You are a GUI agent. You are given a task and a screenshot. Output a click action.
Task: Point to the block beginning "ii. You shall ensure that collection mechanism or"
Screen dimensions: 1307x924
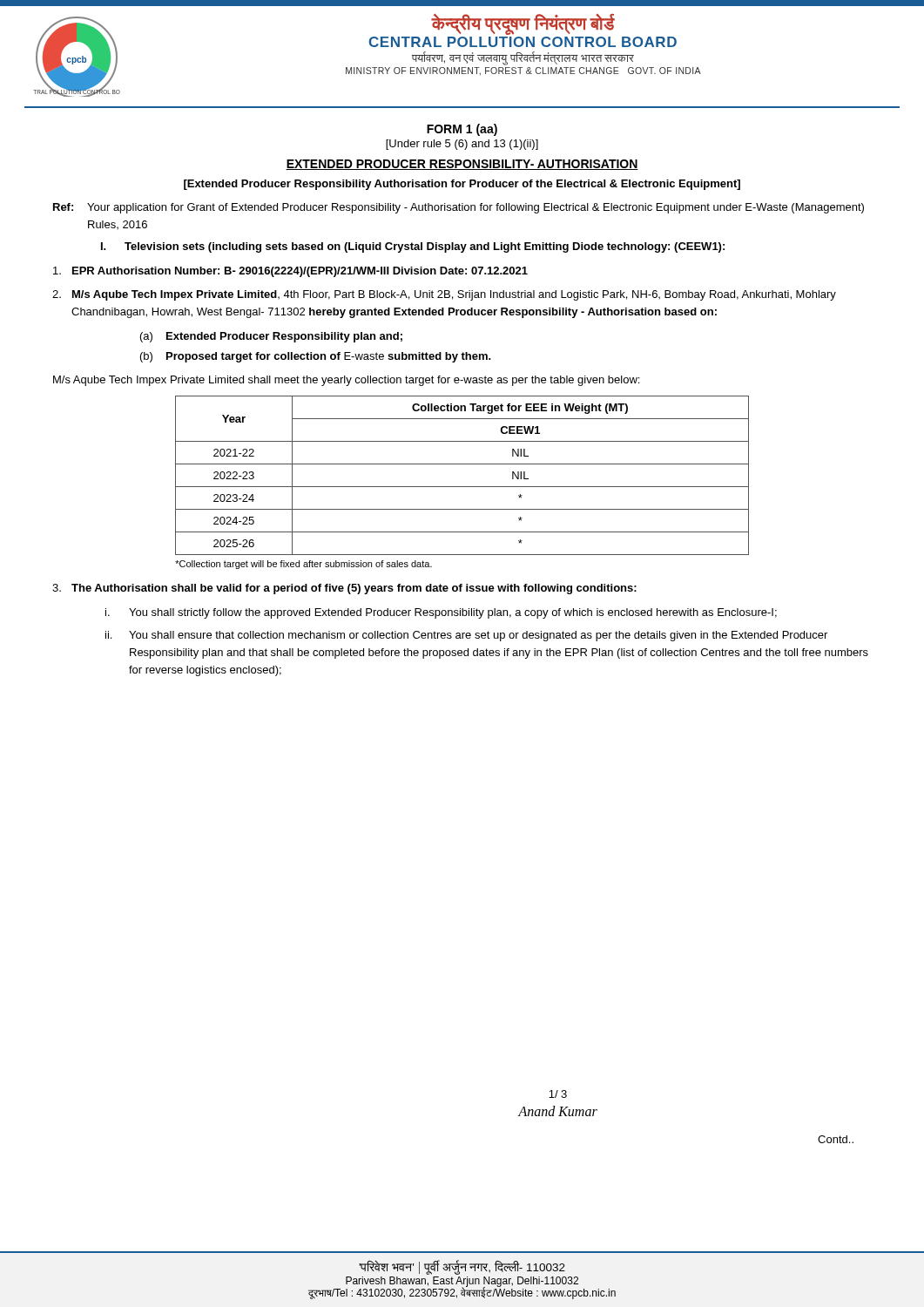pos(488,653)
